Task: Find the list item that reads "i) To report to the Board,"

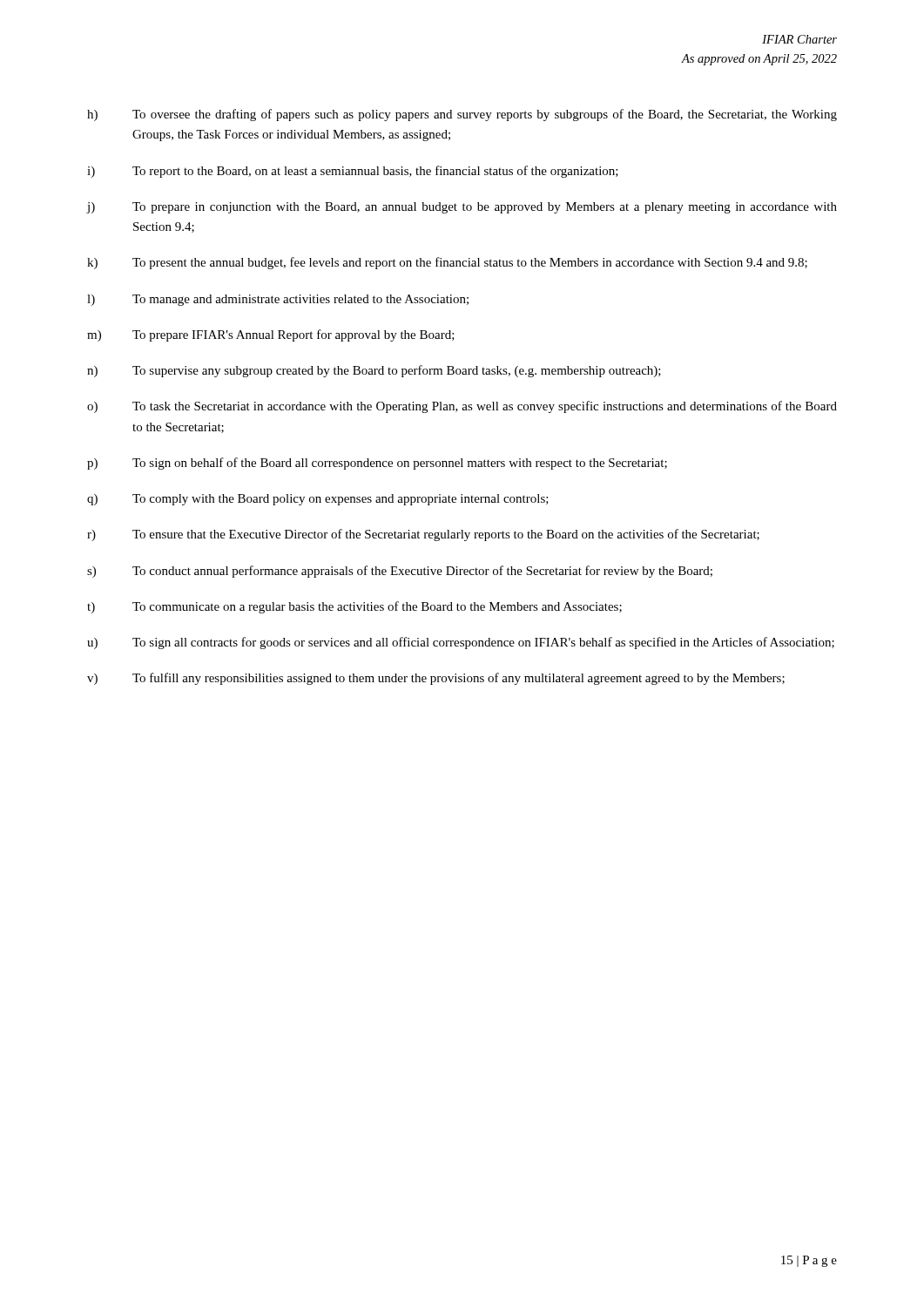Action: pos(462,171)
